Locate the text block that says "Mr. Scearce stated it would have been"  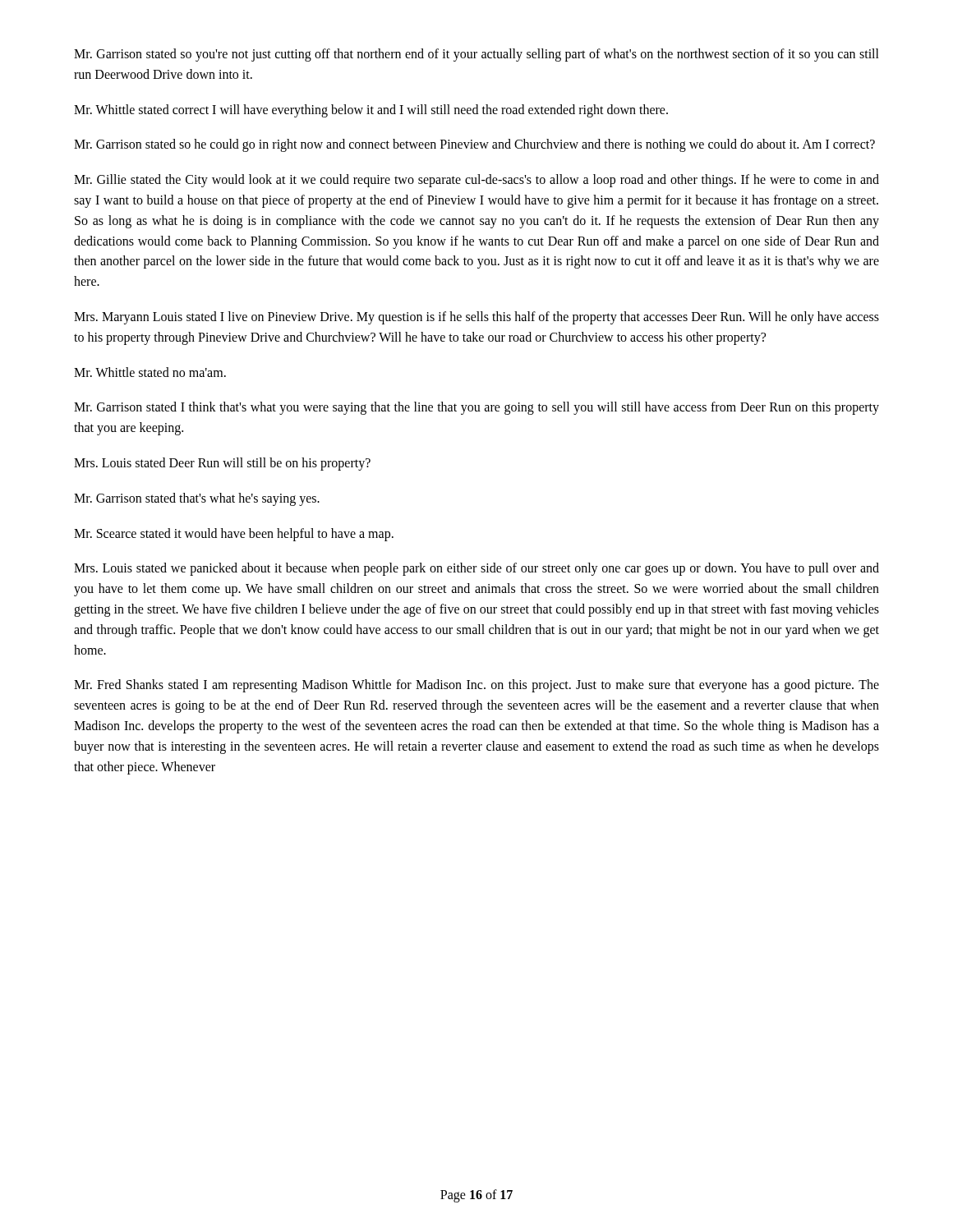[x=234, y=533]
